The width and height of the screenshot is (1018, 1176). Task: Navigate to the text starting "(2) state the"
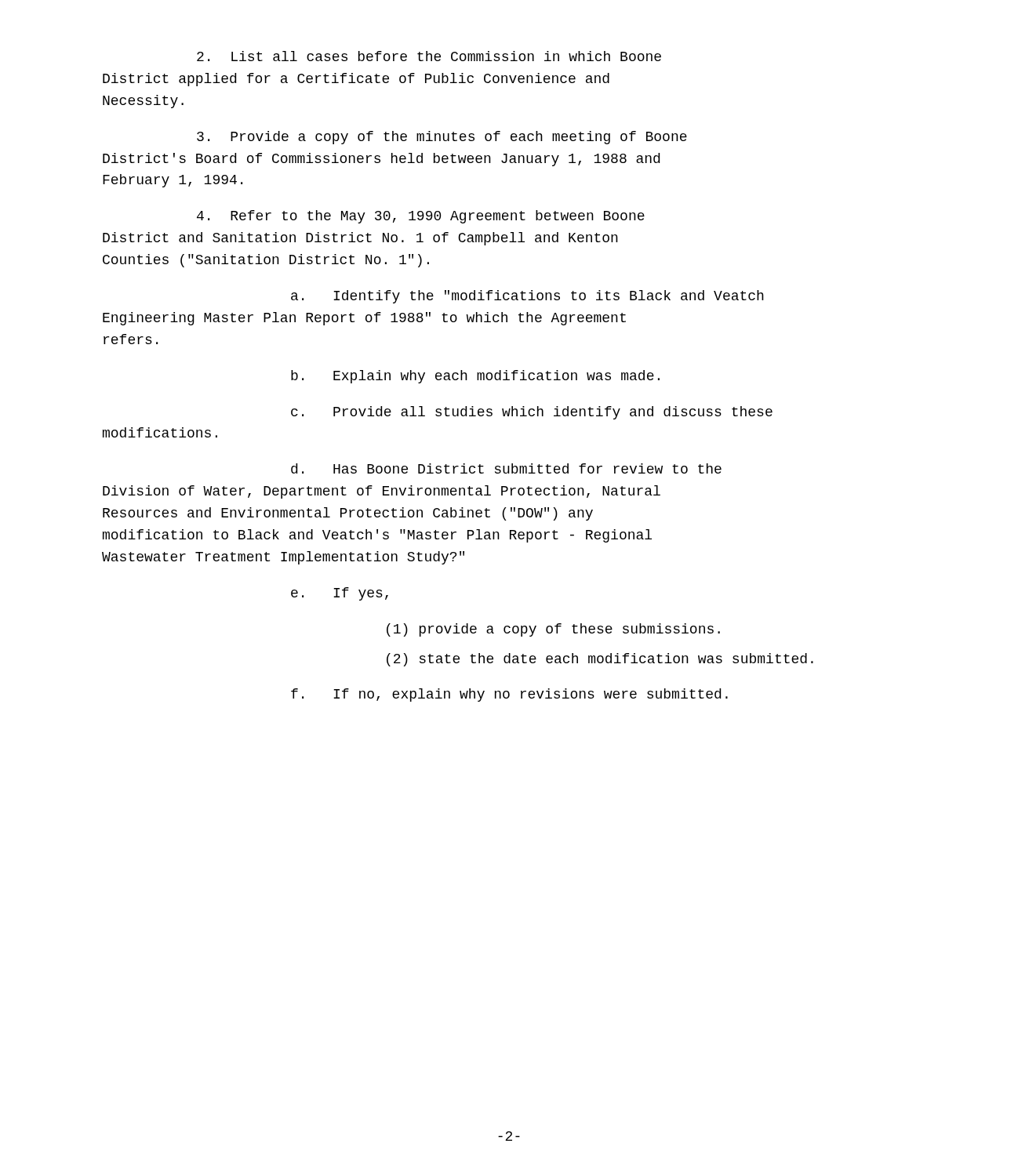pos(600,659)
